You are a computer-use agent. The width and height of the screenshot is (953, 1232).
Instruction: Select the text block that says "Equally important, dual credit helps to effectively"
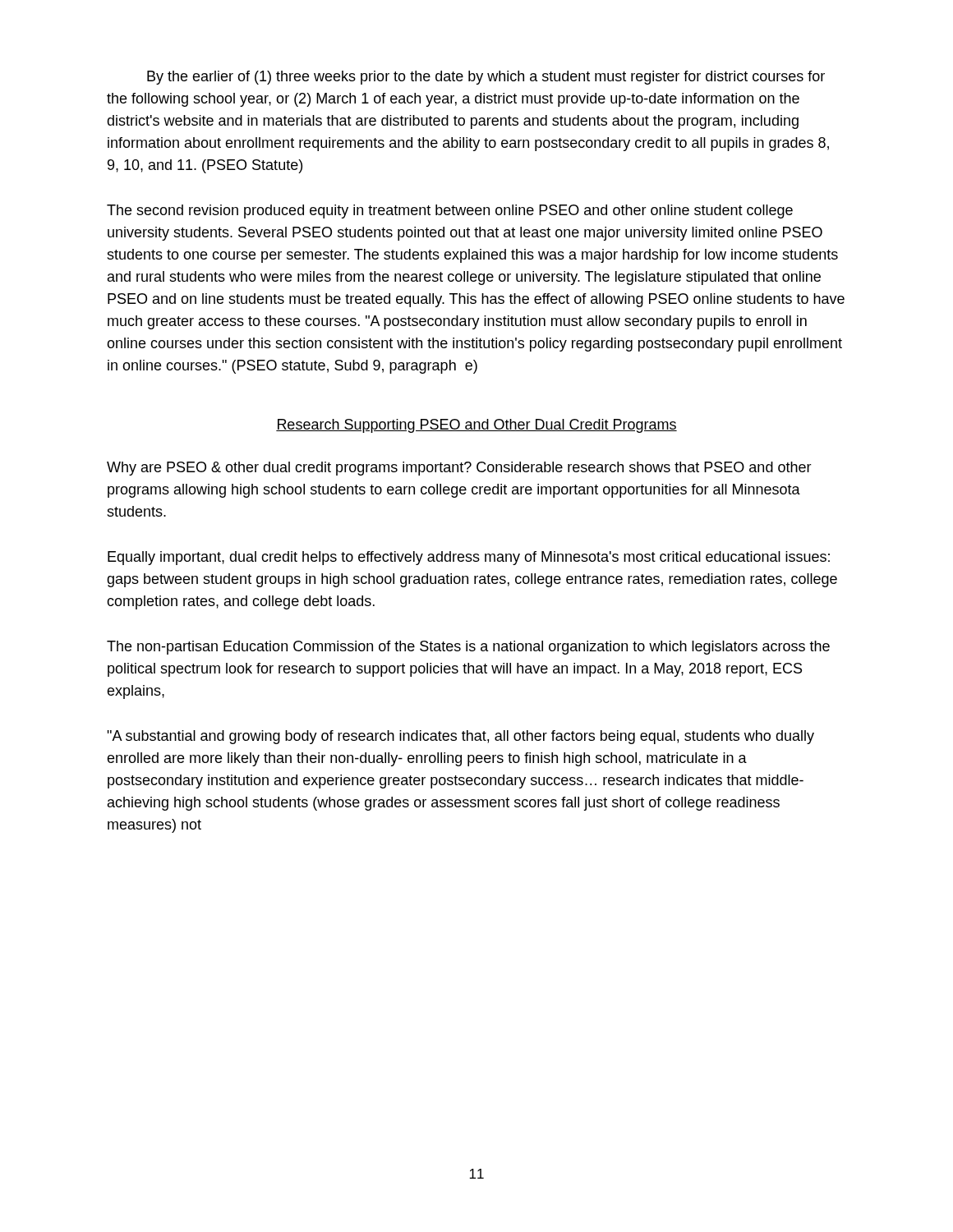(x=472, y=579)
